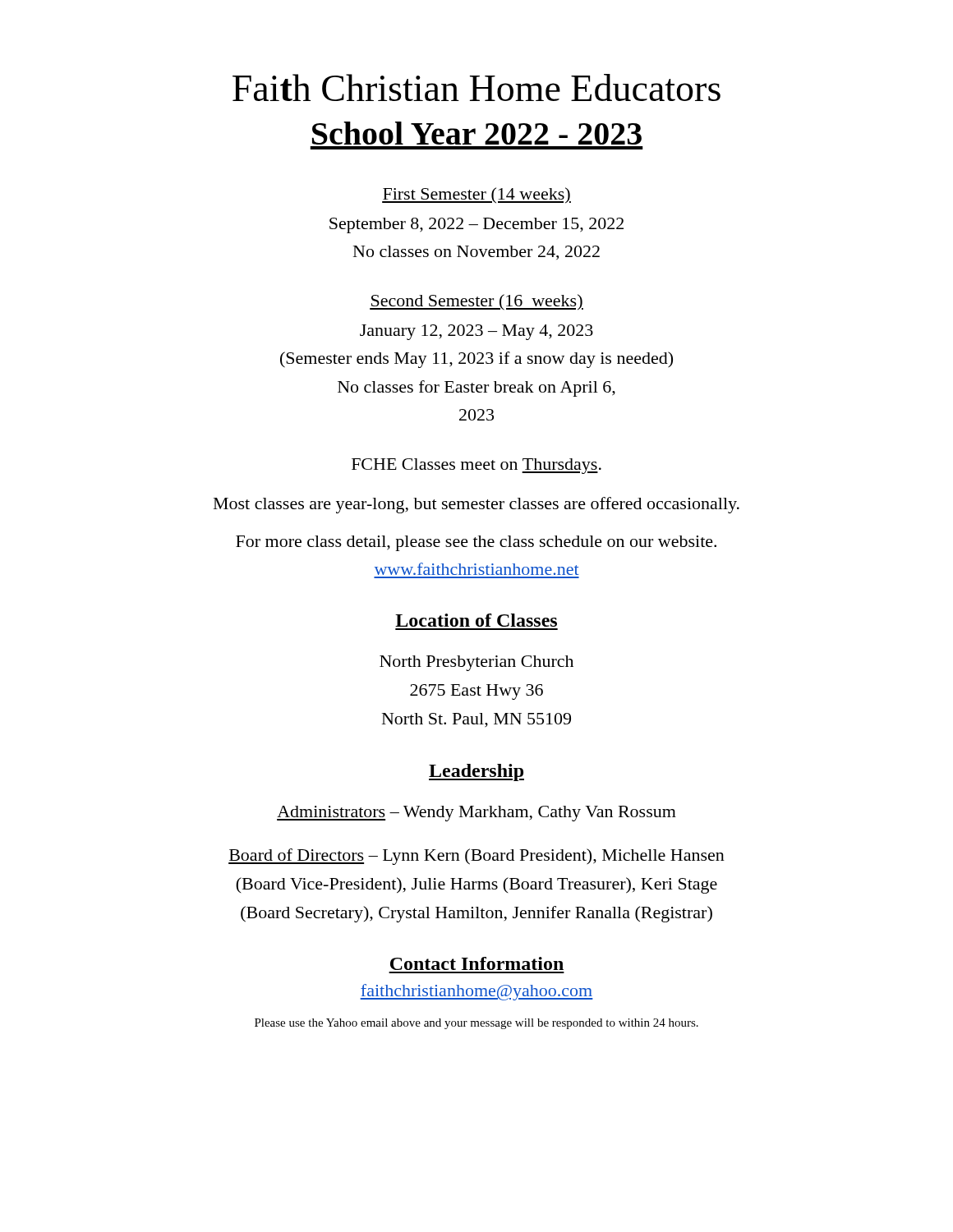Select the region starting "Faith Christian Home Educators"
953x1232 pixels.
476,110
